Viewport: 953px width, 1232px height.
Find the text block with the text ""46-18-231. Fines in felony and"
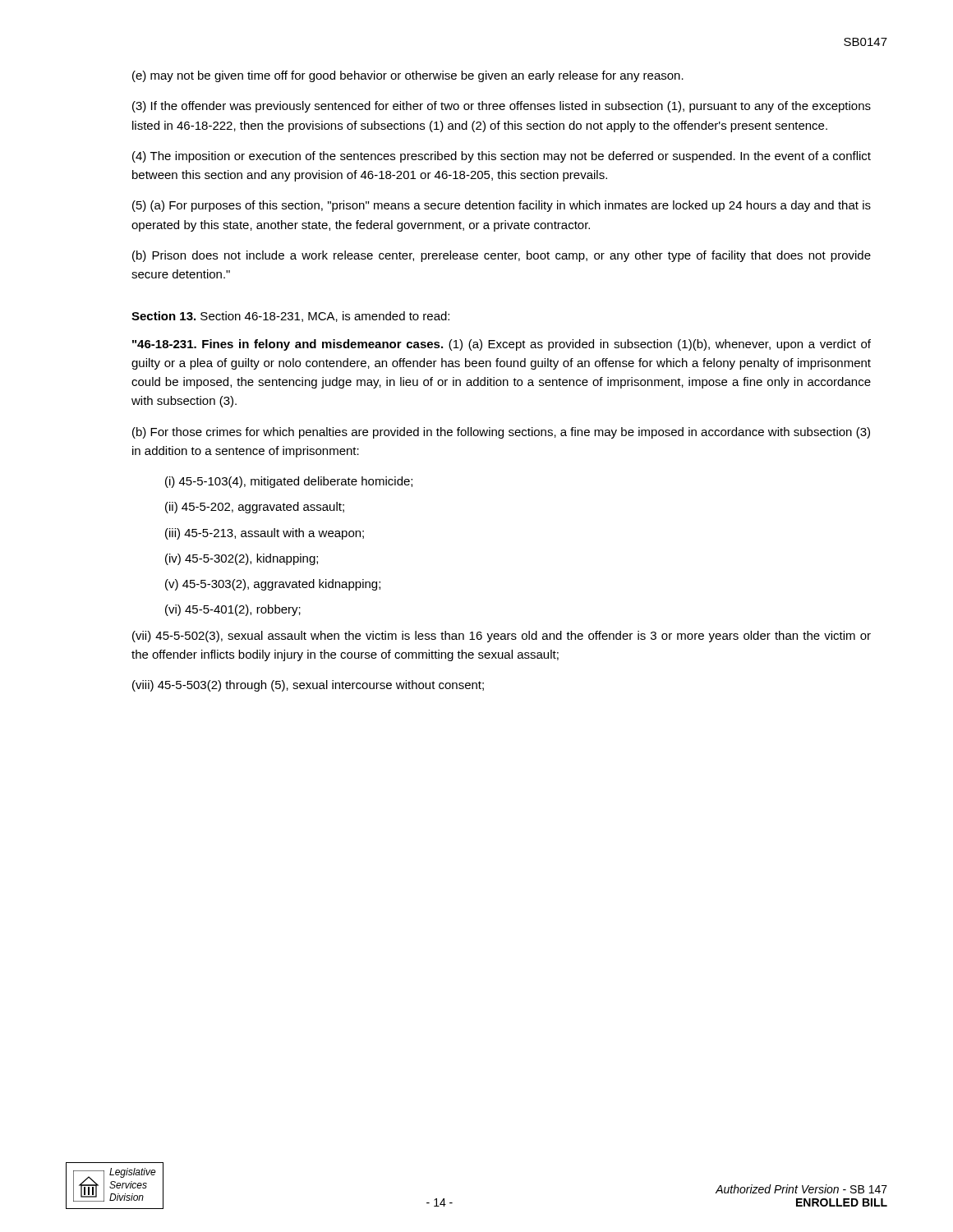coord(501,372)
